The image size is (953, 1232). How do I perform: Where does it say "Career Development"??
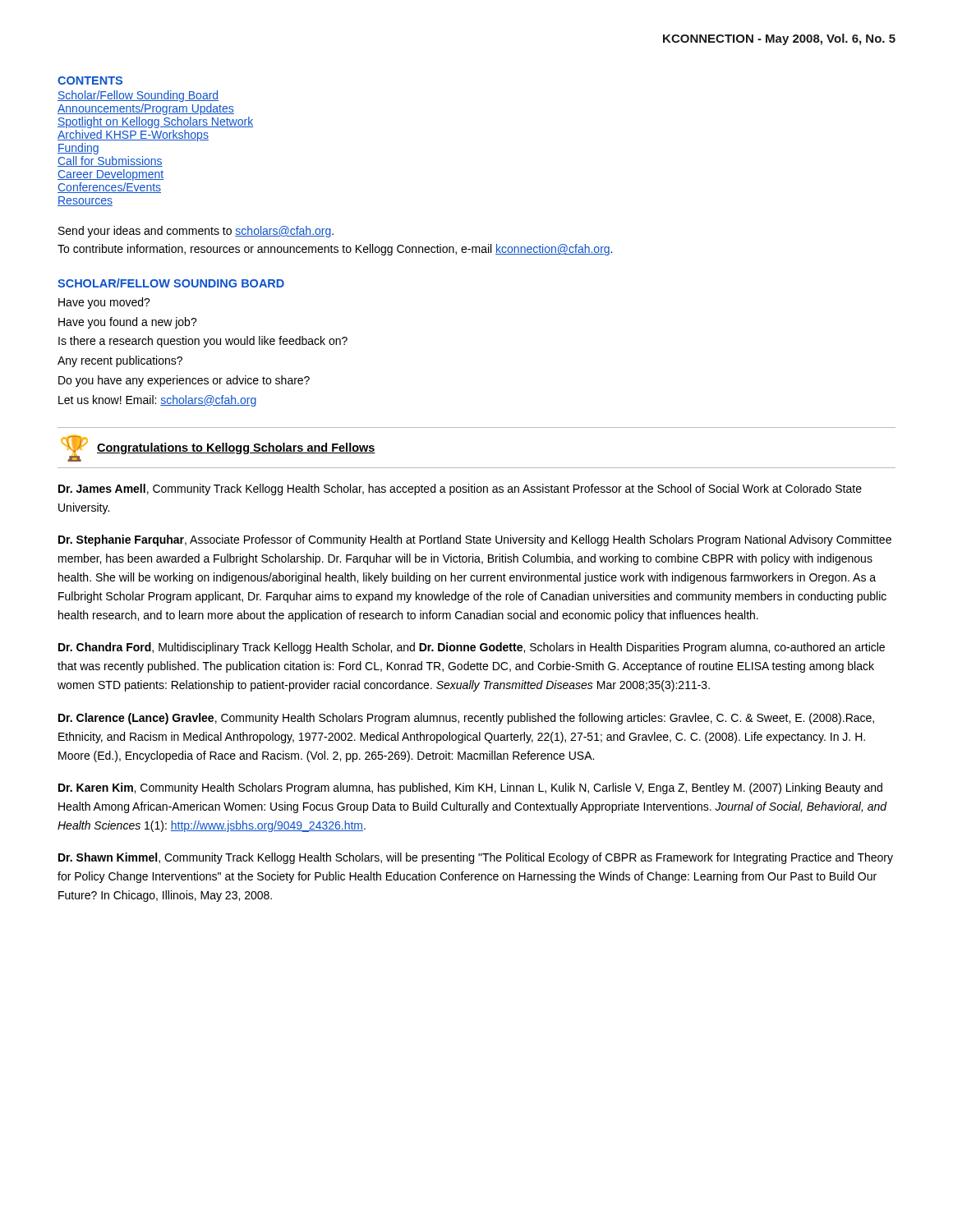pyautogui.click(x=111, y=174)
